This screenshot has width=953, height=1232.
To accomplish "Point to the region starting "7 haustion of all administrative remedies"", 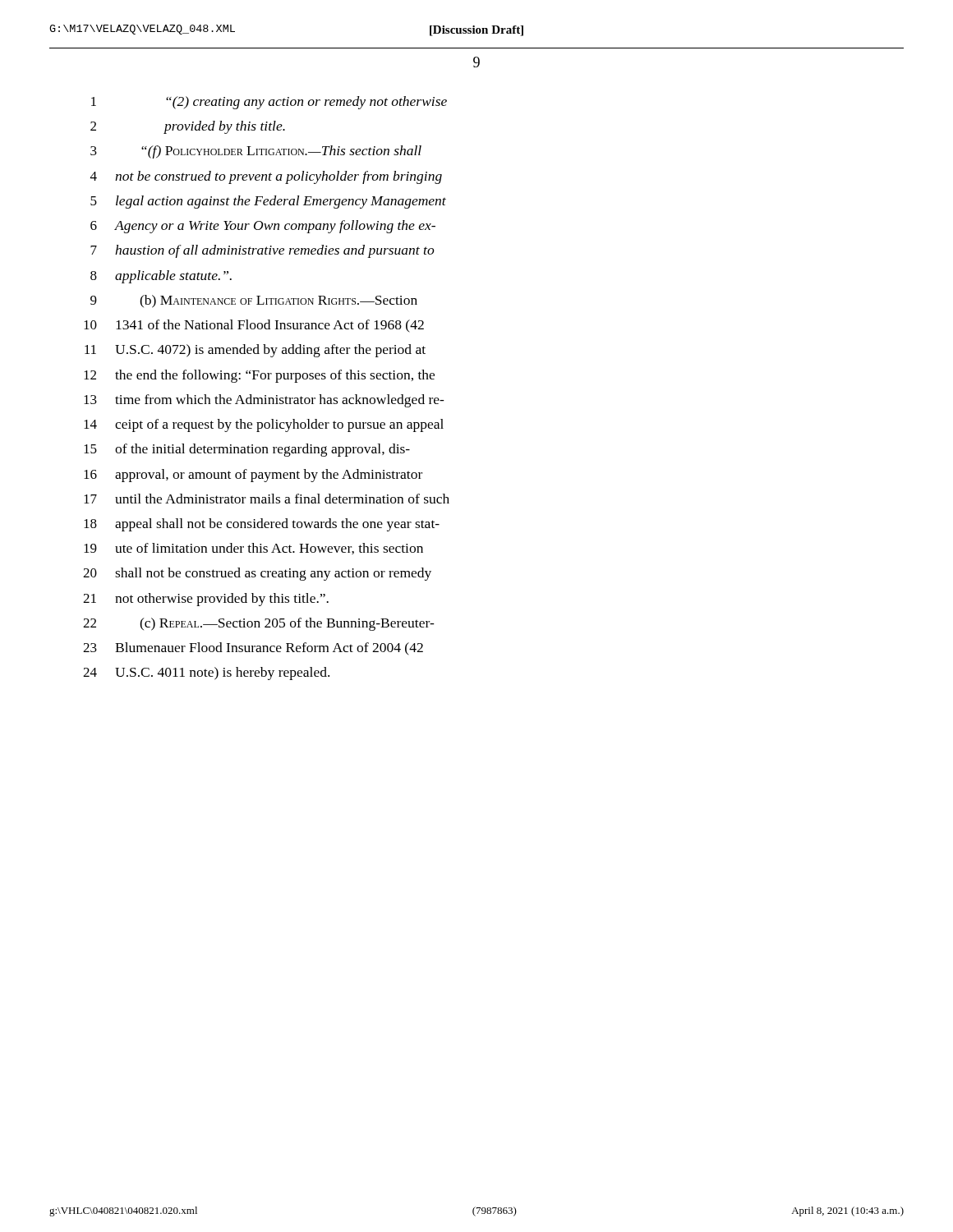I will [262, 251].
